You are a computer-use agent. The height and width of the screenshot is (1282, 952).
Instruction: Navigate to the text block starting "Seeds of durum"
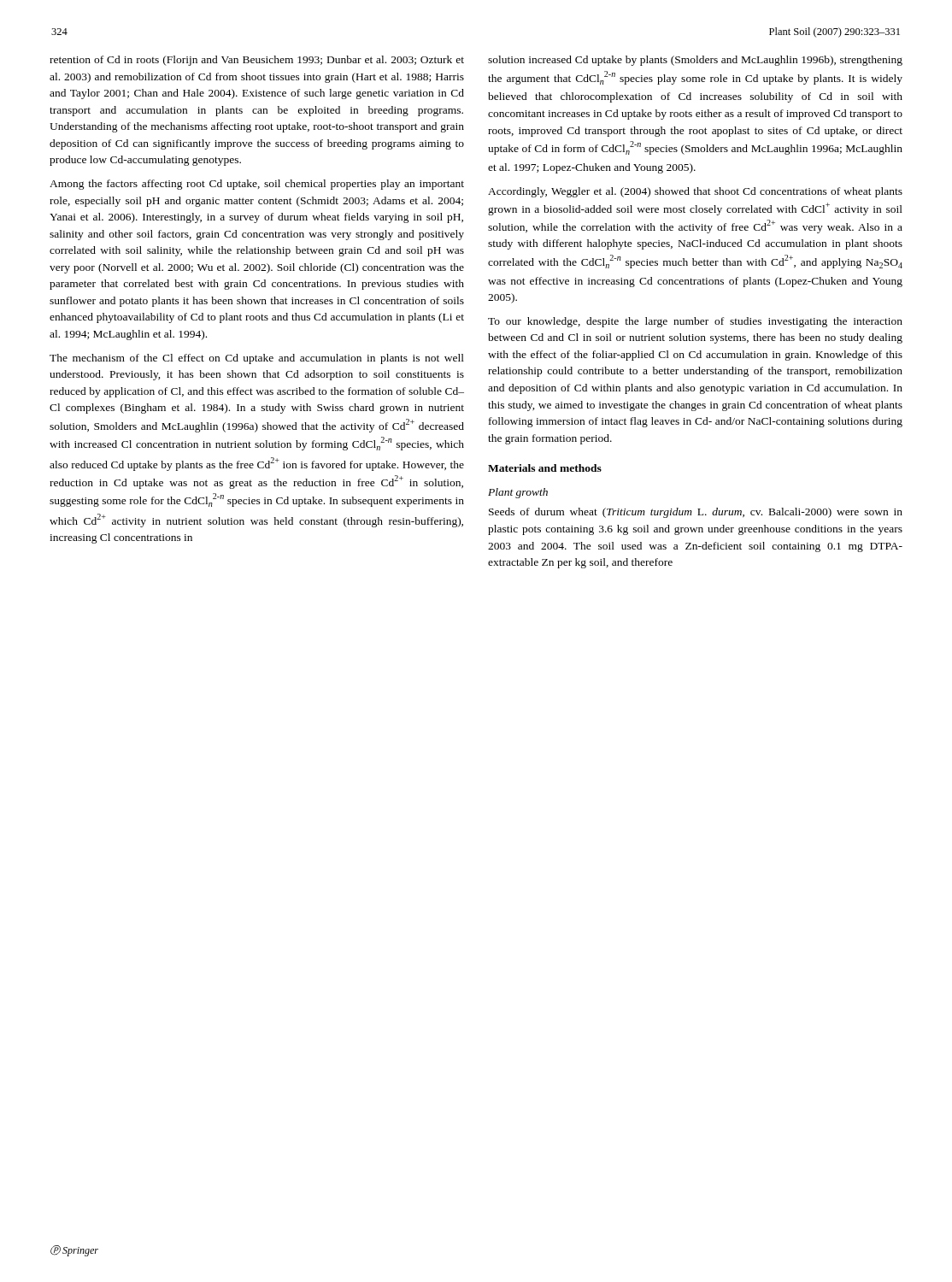click(x=695, y=537)
